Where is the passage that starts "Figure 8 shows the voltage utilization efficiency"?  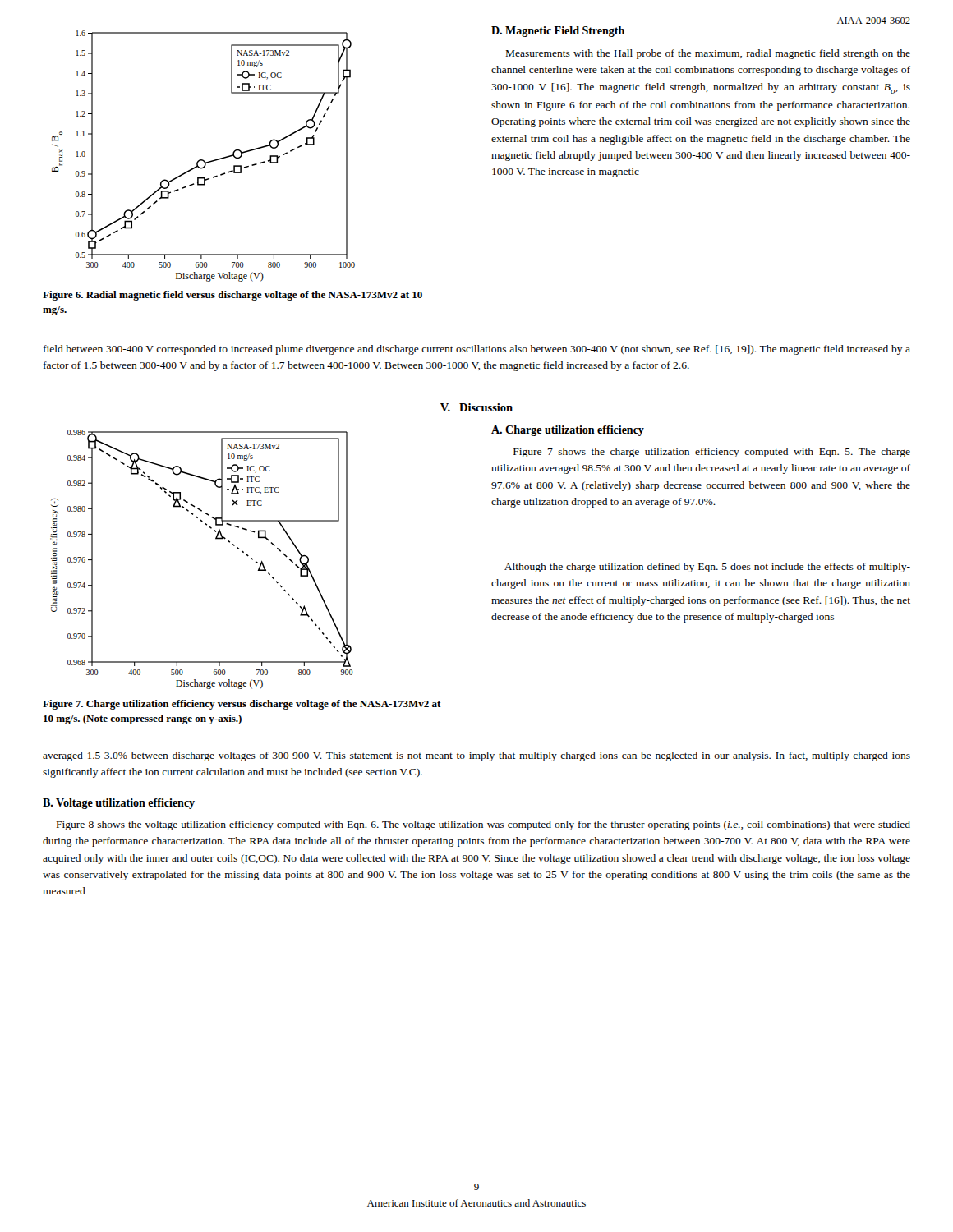476,857
